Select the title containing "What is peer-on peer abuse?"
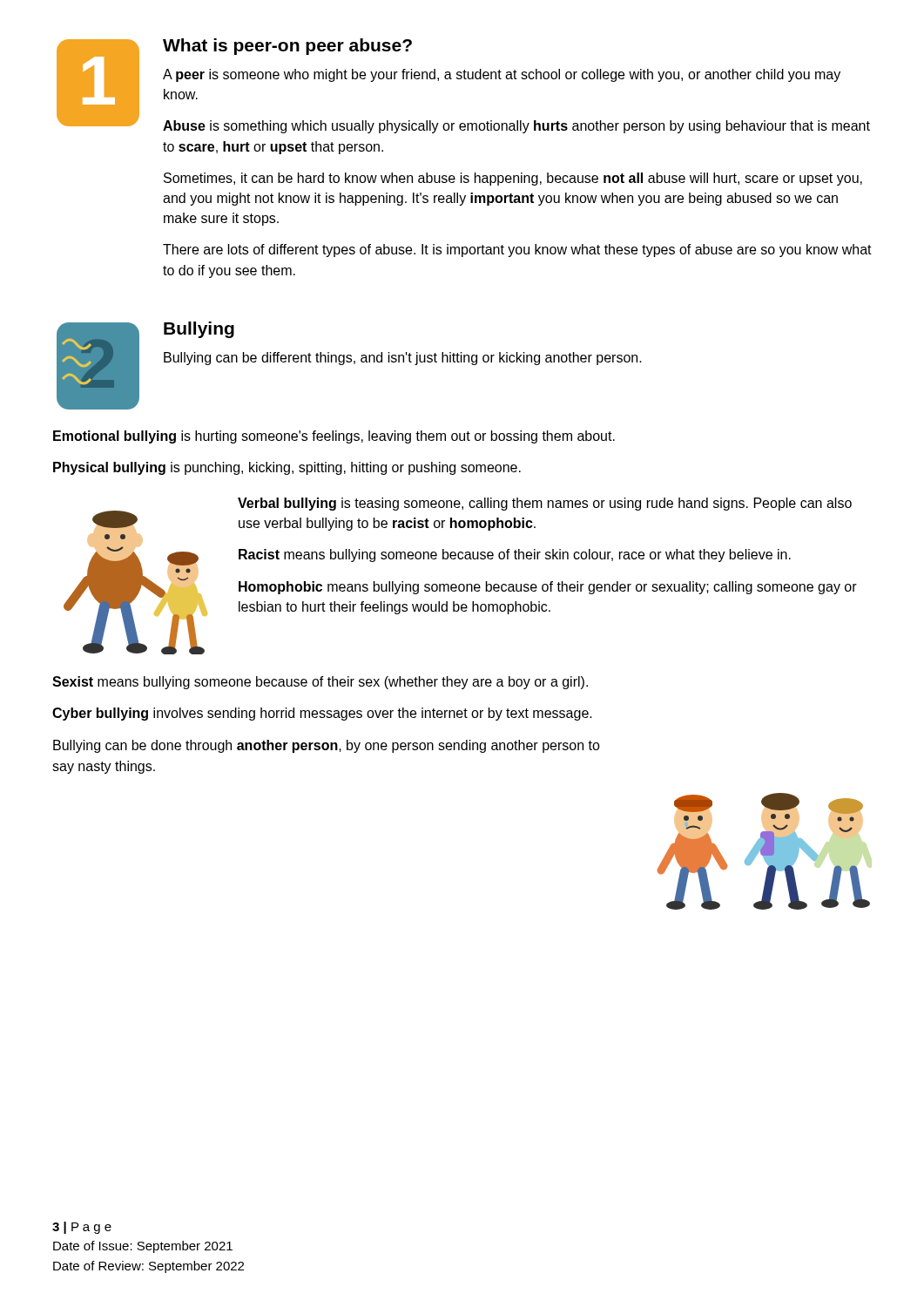924x1307 pixels. 287,47
